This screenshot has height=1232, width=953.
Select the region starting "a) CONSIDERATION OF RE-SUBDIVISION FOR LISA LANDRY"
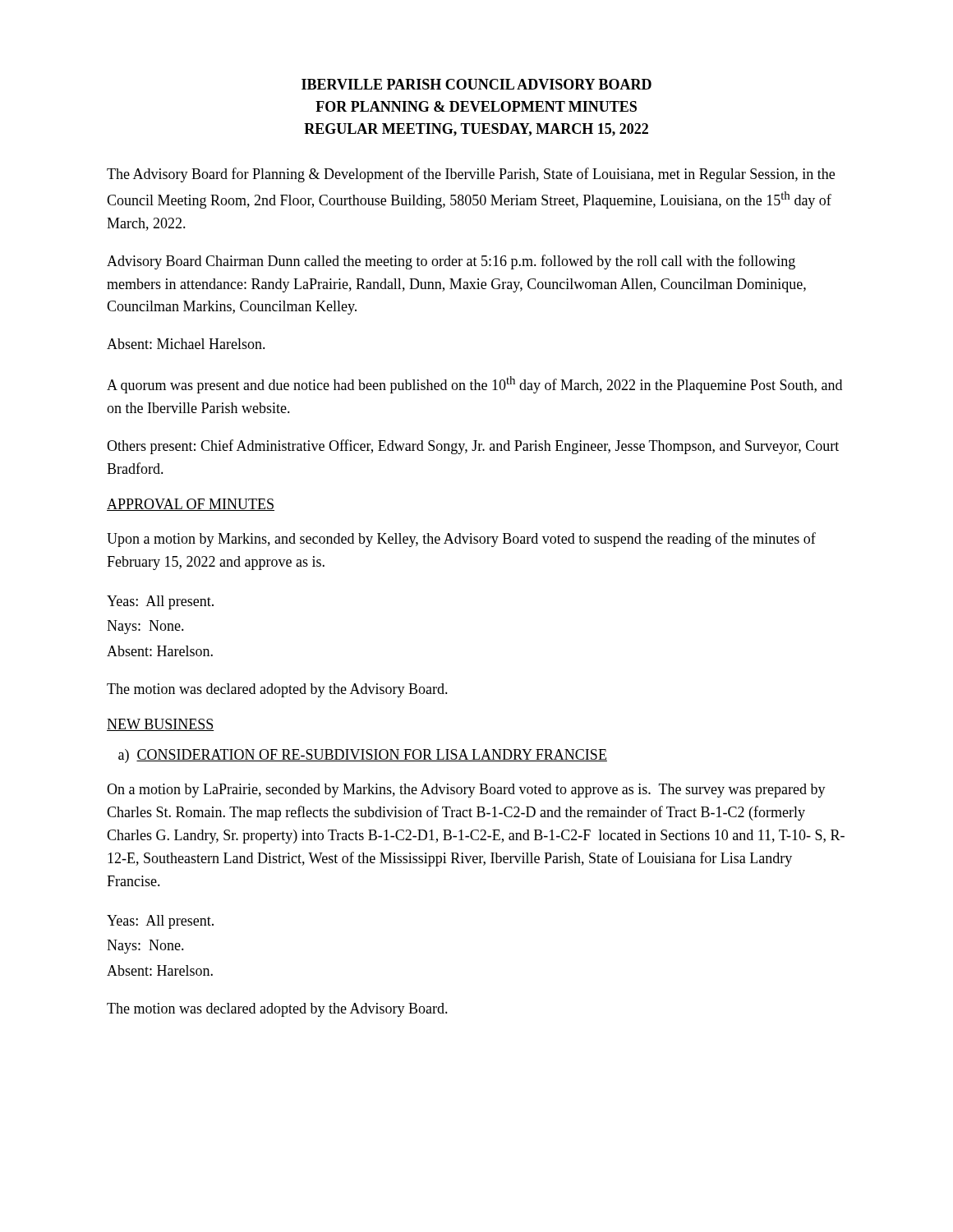(476, 755)
